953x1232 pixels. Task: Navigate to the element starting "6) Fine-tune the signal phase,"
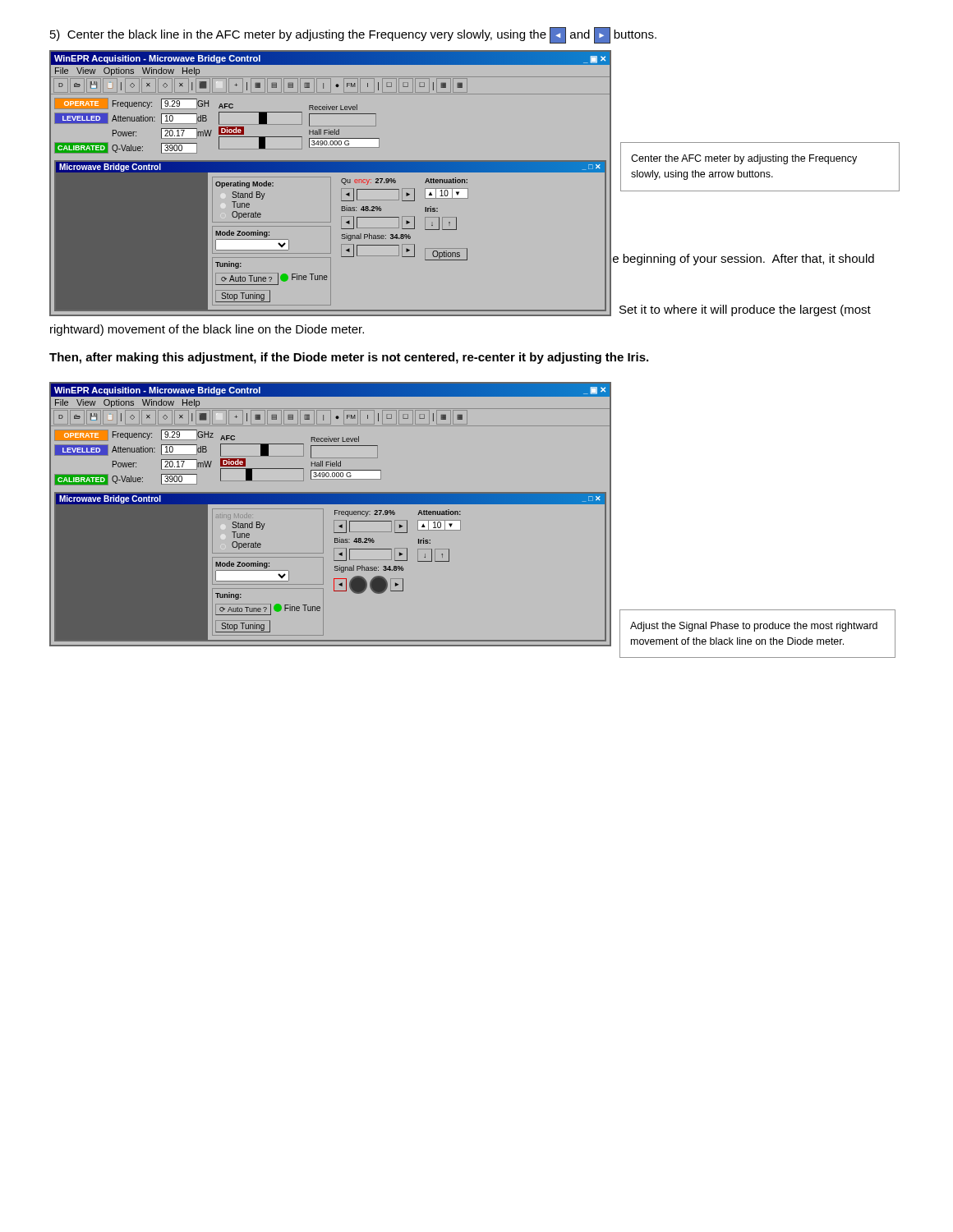[462, 268]
